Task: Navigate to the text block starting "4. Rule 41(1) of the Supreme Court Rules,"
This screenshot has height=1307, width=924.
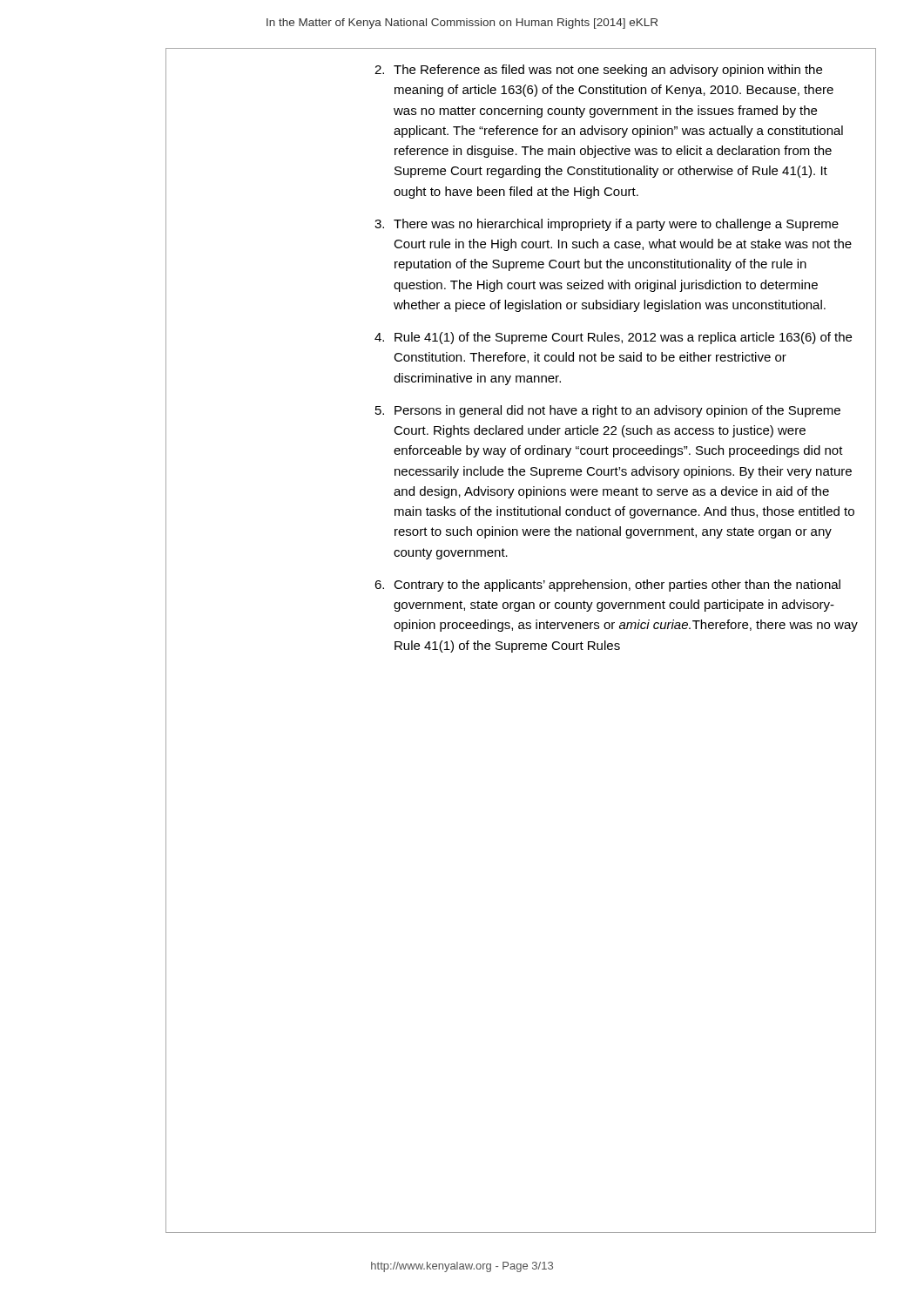Action: tap(617, 357)
